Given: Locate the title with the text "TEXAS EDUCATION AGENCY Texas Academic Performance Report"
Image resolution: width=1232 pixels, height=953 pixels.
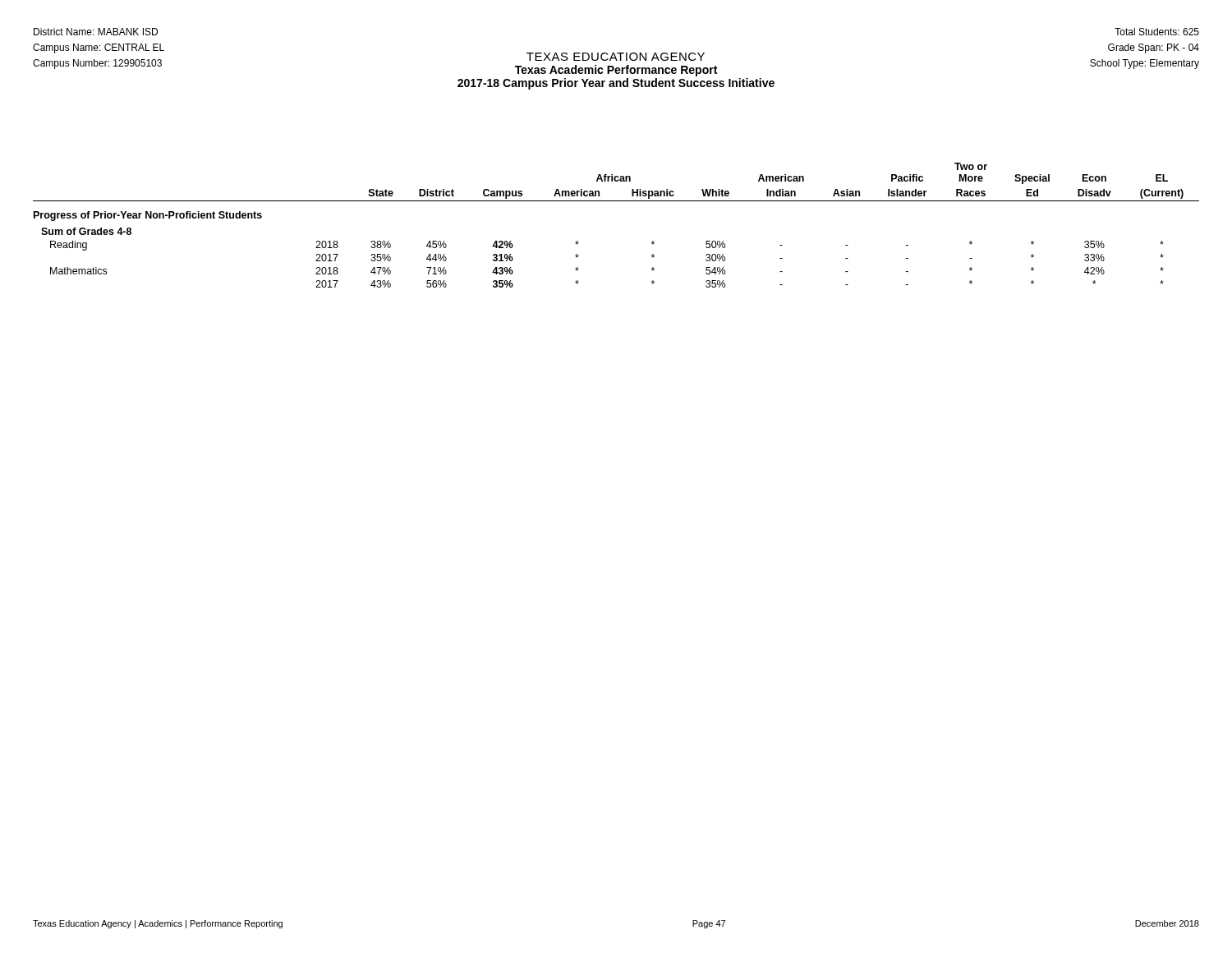Looking at the screenshot, I should 616,69.
